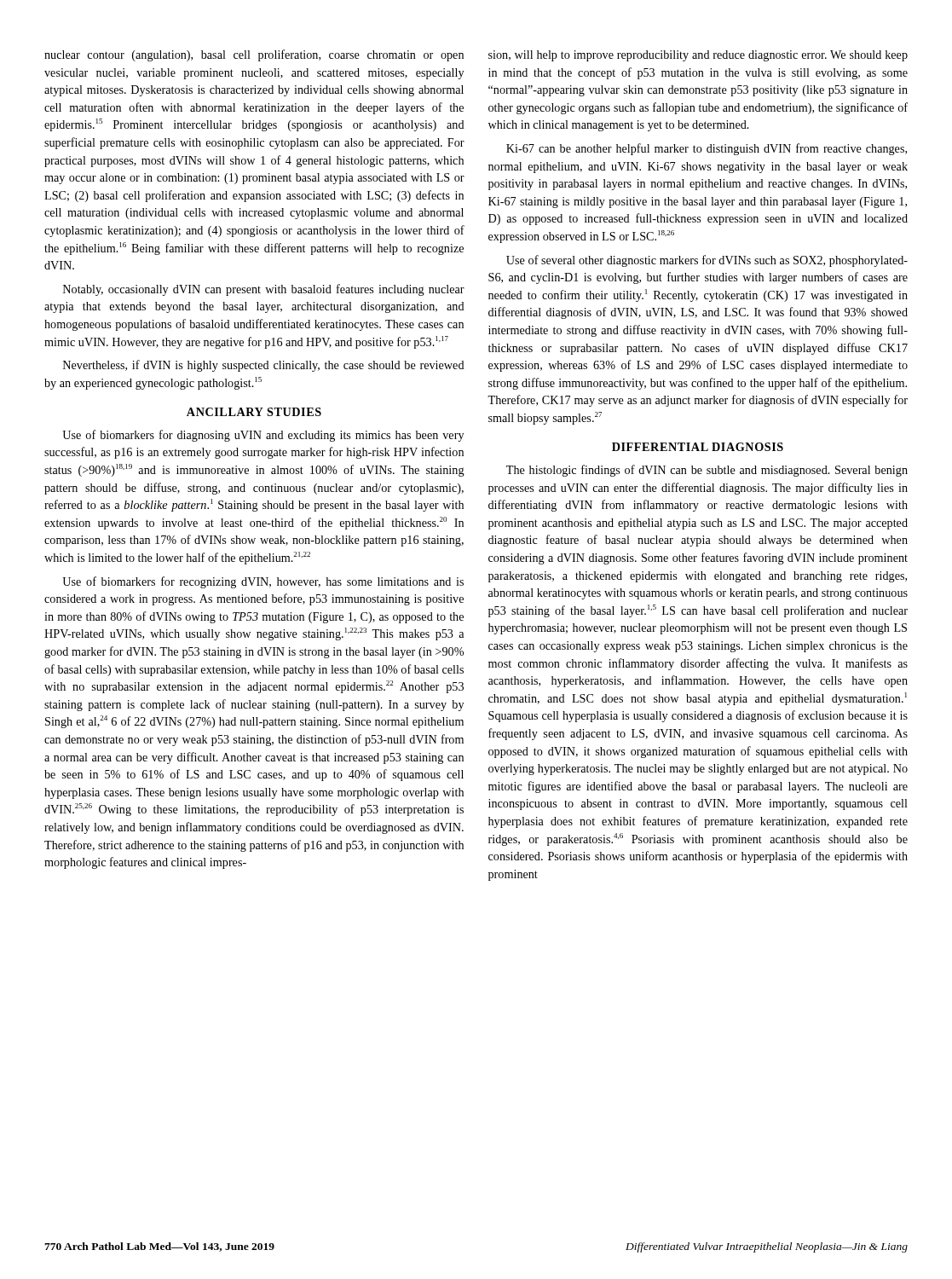
Task: Where is the passage that starts "Ki-67 can be another helpful marker to"?
Action: coord(698,192)
